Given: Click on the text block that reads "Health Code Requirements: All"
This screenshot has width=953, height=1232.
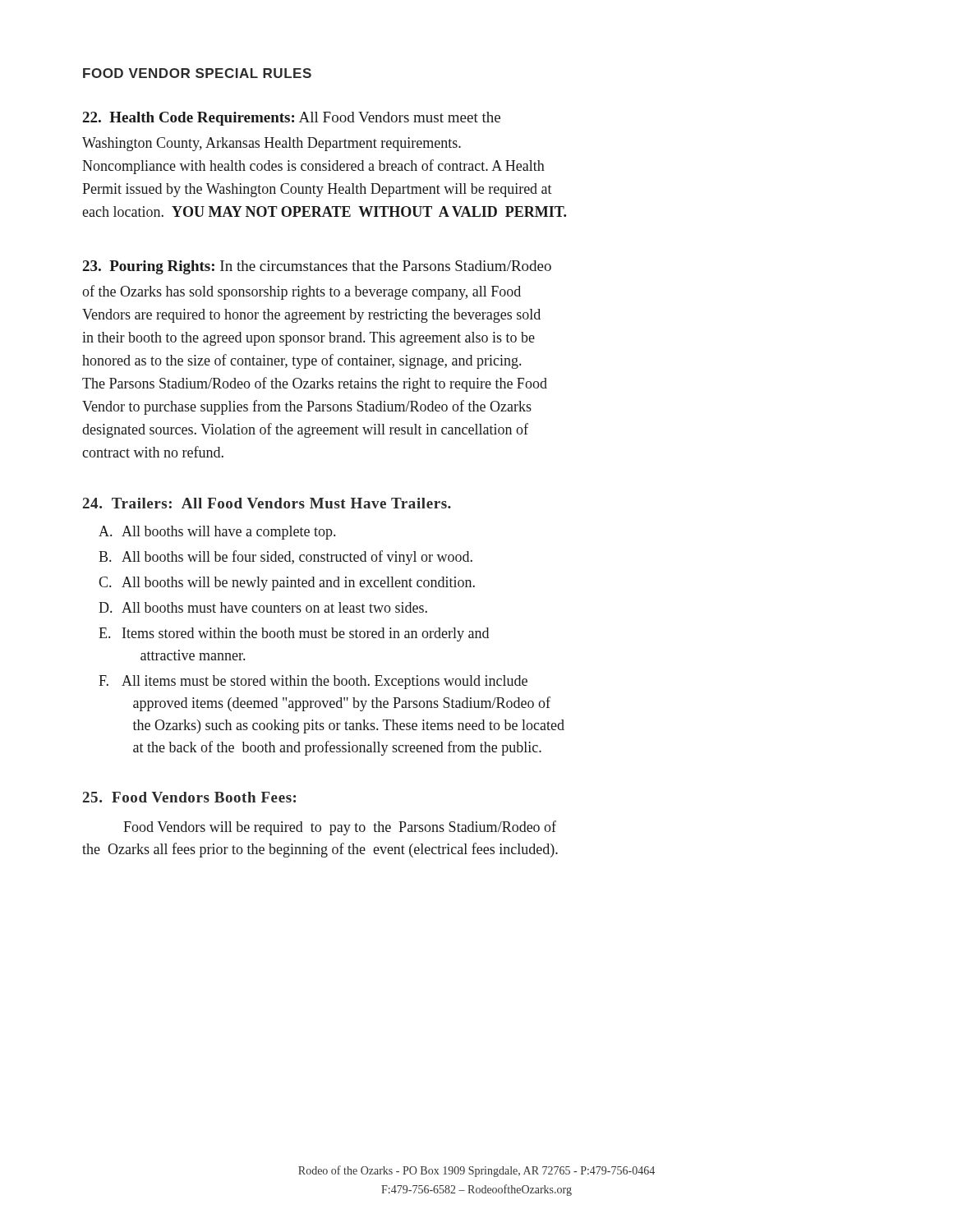Looking at the screenshot, I should click(x=476, y=165).
